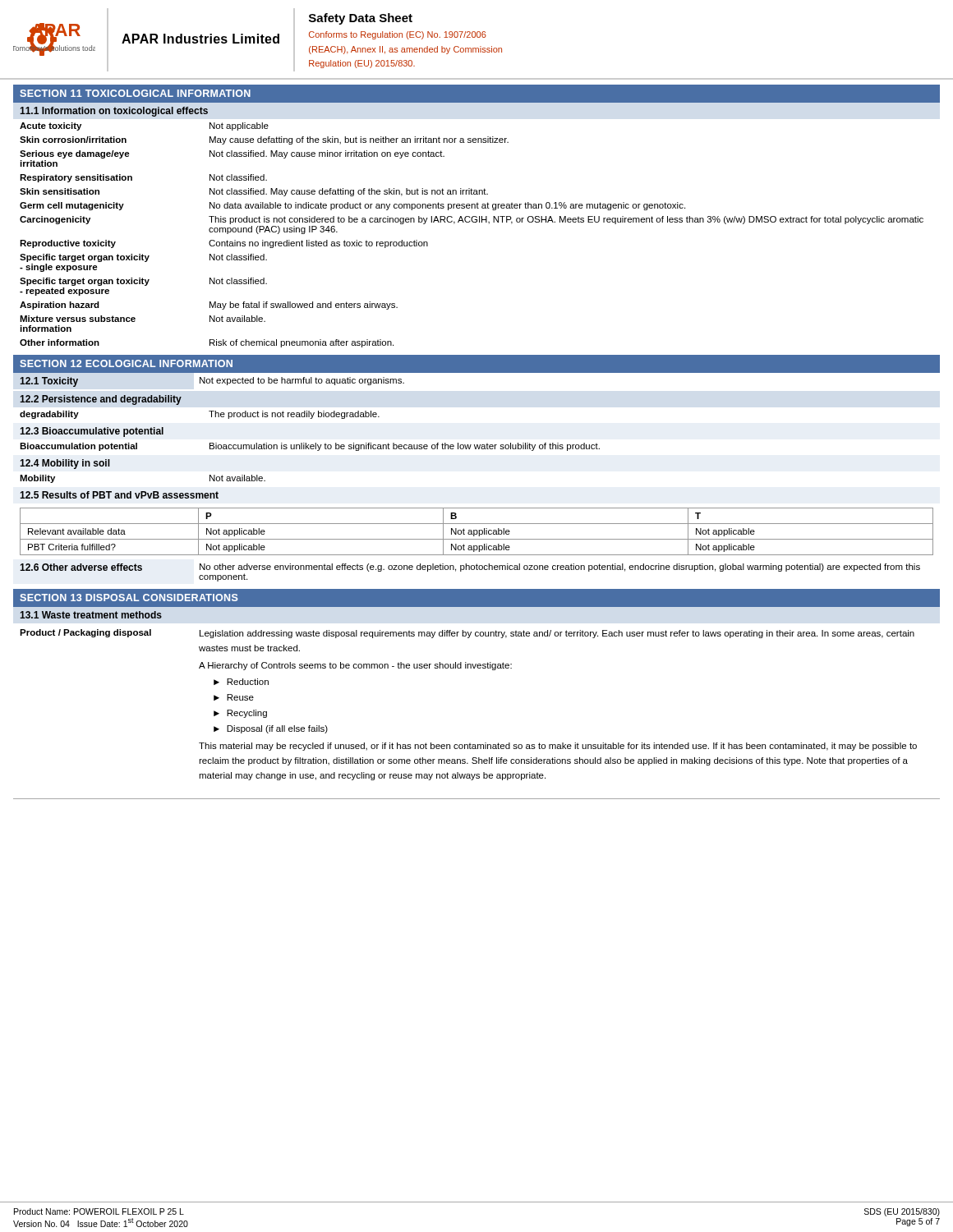Navigate to the region starting "13.1 Waste treatment methods"

(x=91, y=615)
